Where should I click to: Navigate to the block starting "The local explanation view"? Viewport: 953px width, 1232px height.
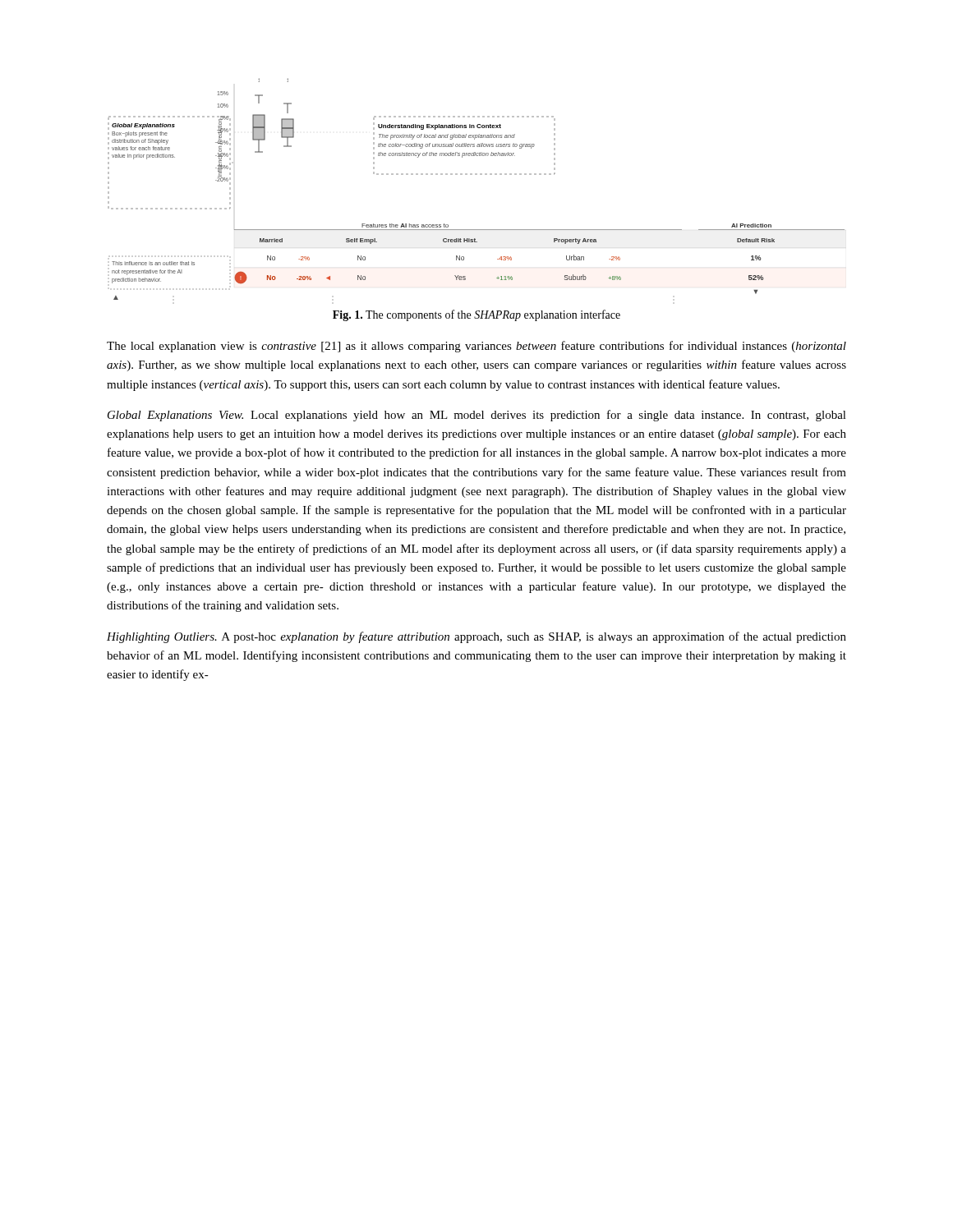coord(476,365)
